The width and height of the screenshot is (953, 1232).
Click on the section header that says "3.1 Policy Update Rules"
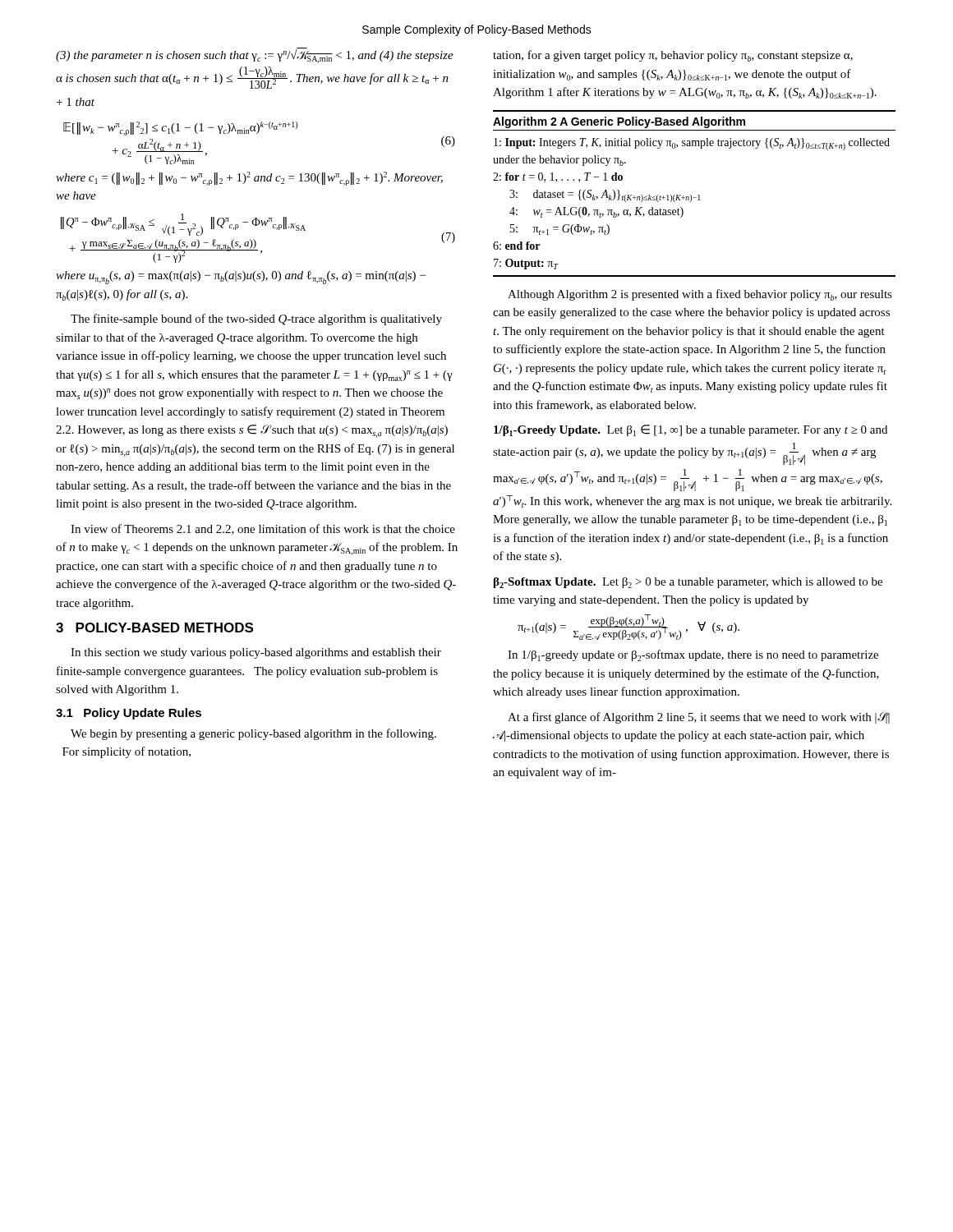pyautogui.click(x=129, y=712)
